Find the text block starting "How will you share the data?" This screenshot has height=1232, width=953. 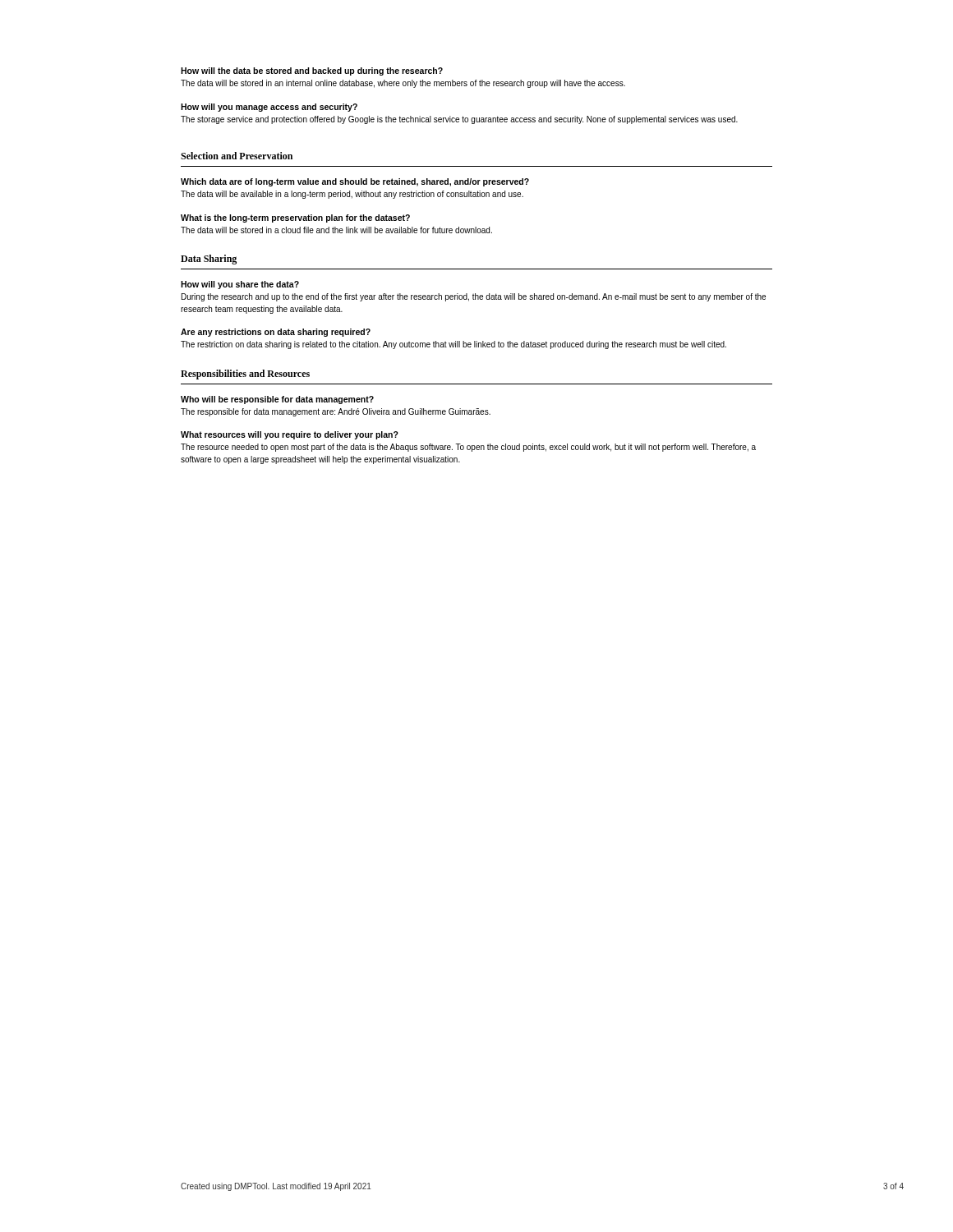pyautogui.click(x=240, y=284)
